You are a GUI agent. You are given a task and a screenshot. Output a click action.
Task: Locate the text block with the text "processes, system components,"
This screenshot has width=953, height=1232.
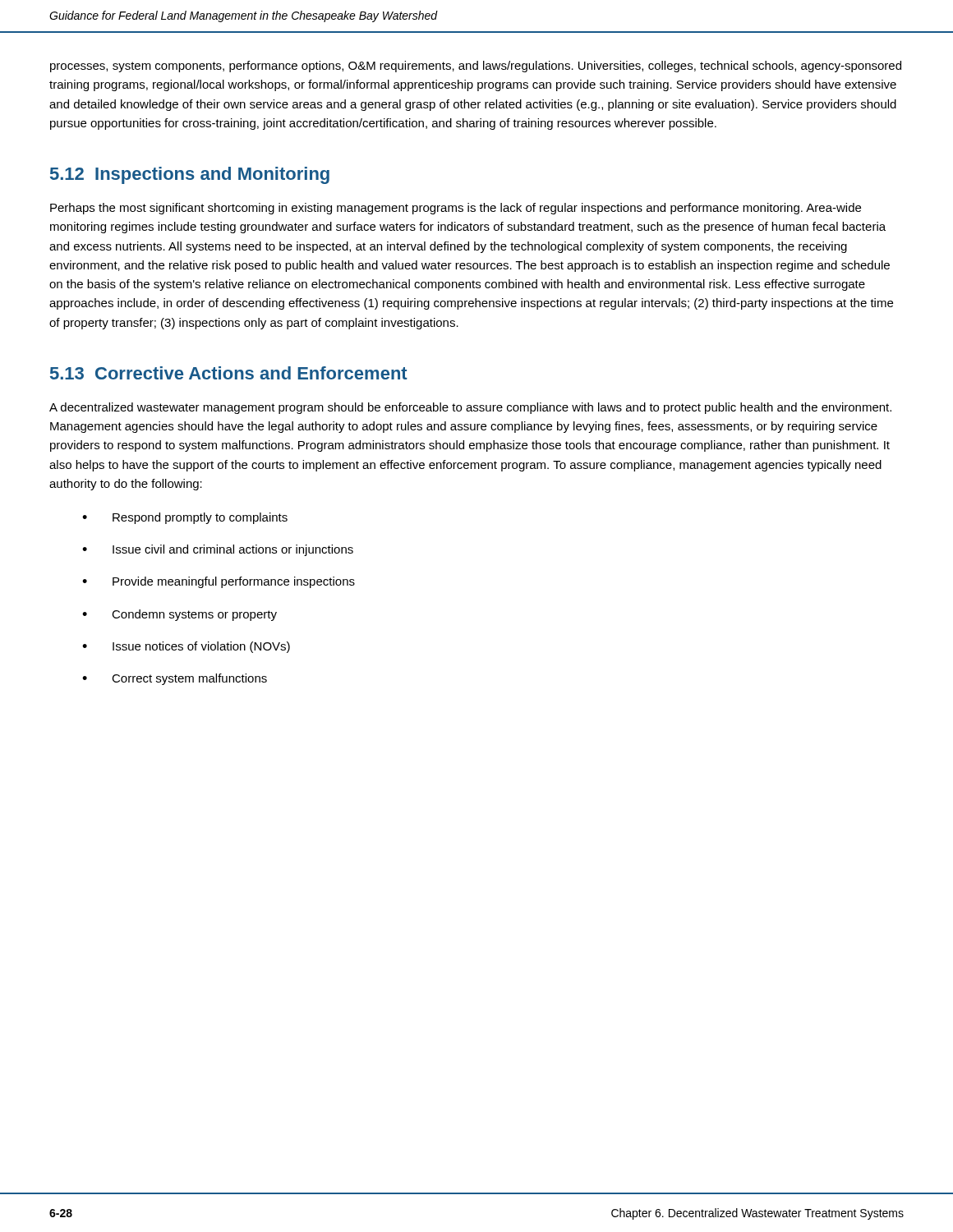click(x=476, y=94)
